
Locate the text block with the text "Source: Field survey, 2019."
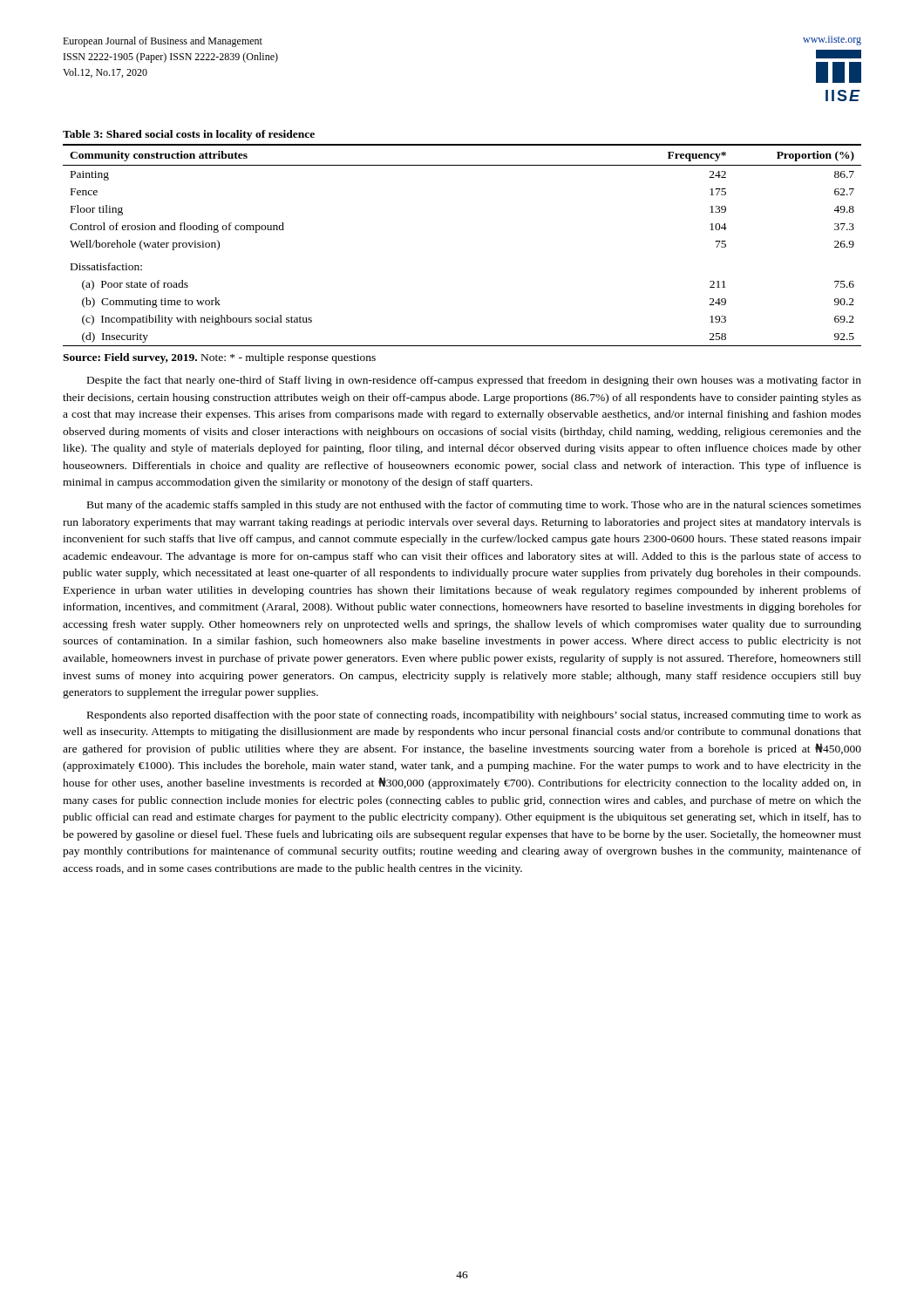[x=219, y=357]
